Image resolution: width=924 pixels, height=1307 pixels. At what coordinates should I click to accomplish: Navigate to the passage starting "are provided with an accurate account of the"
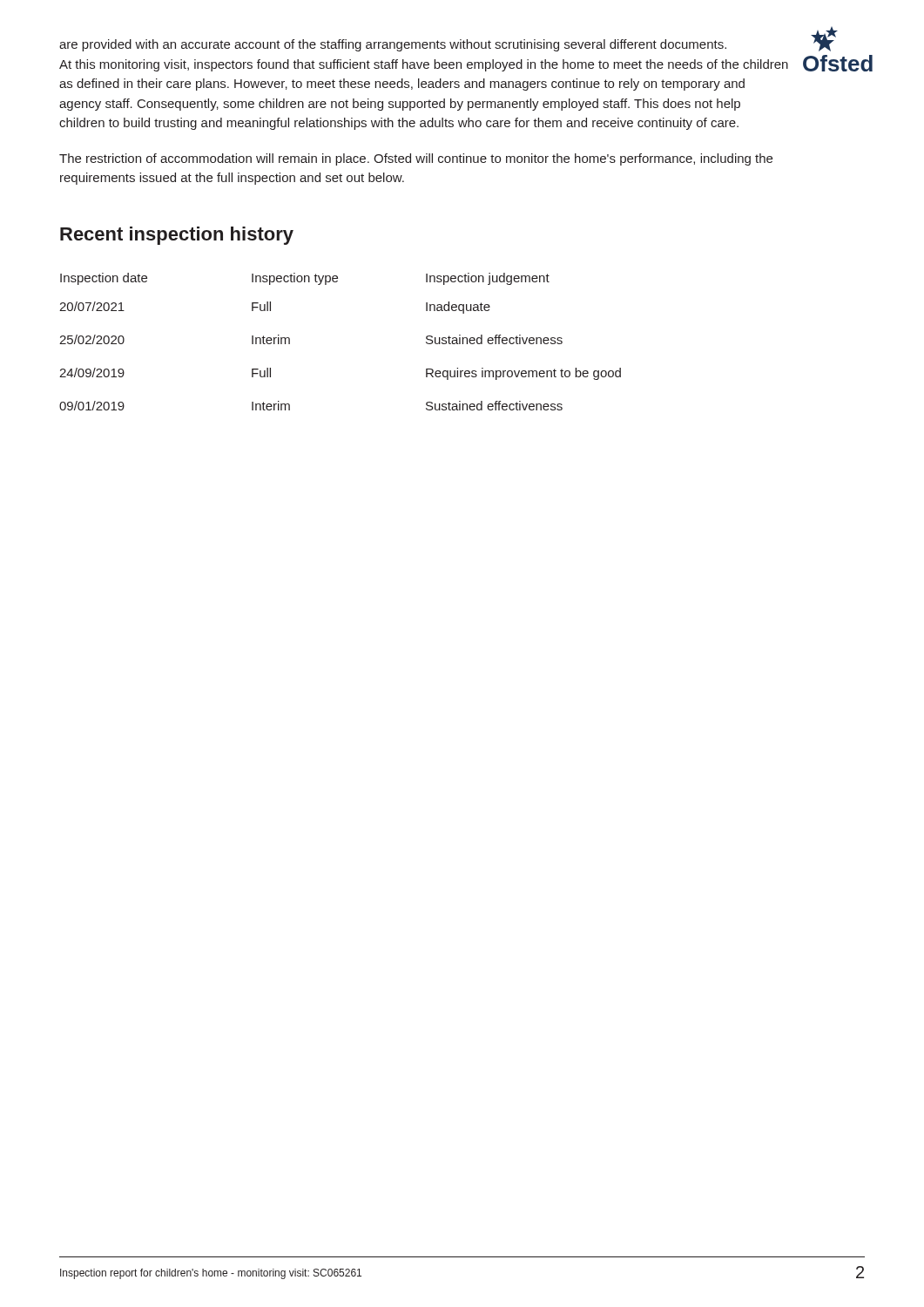(424, 84)
